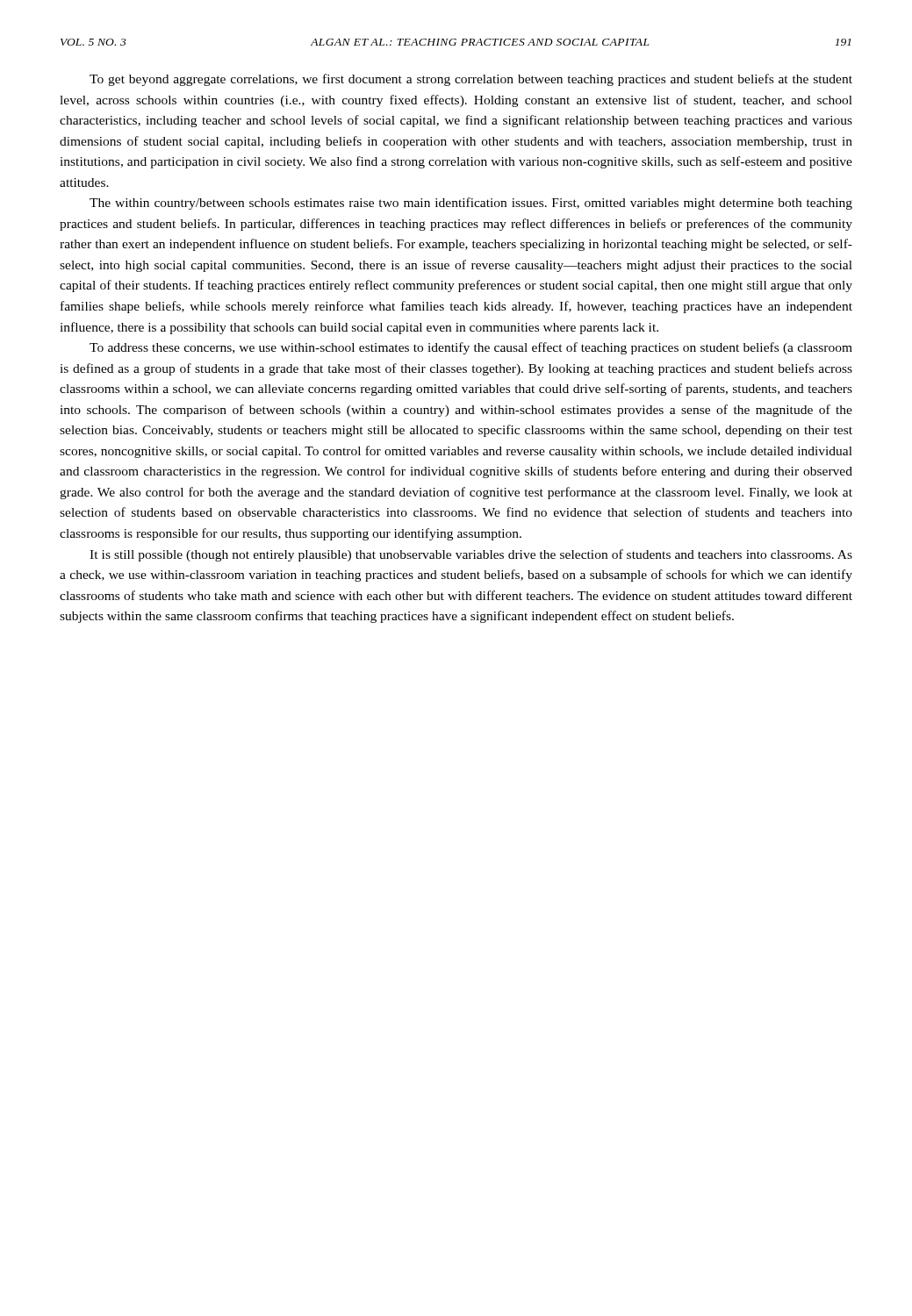Screen dimensions: 1316x912
Task: Select the element starting "To get beyond aggregate correlations, we first document"
Action: click(x=456, y=130)
